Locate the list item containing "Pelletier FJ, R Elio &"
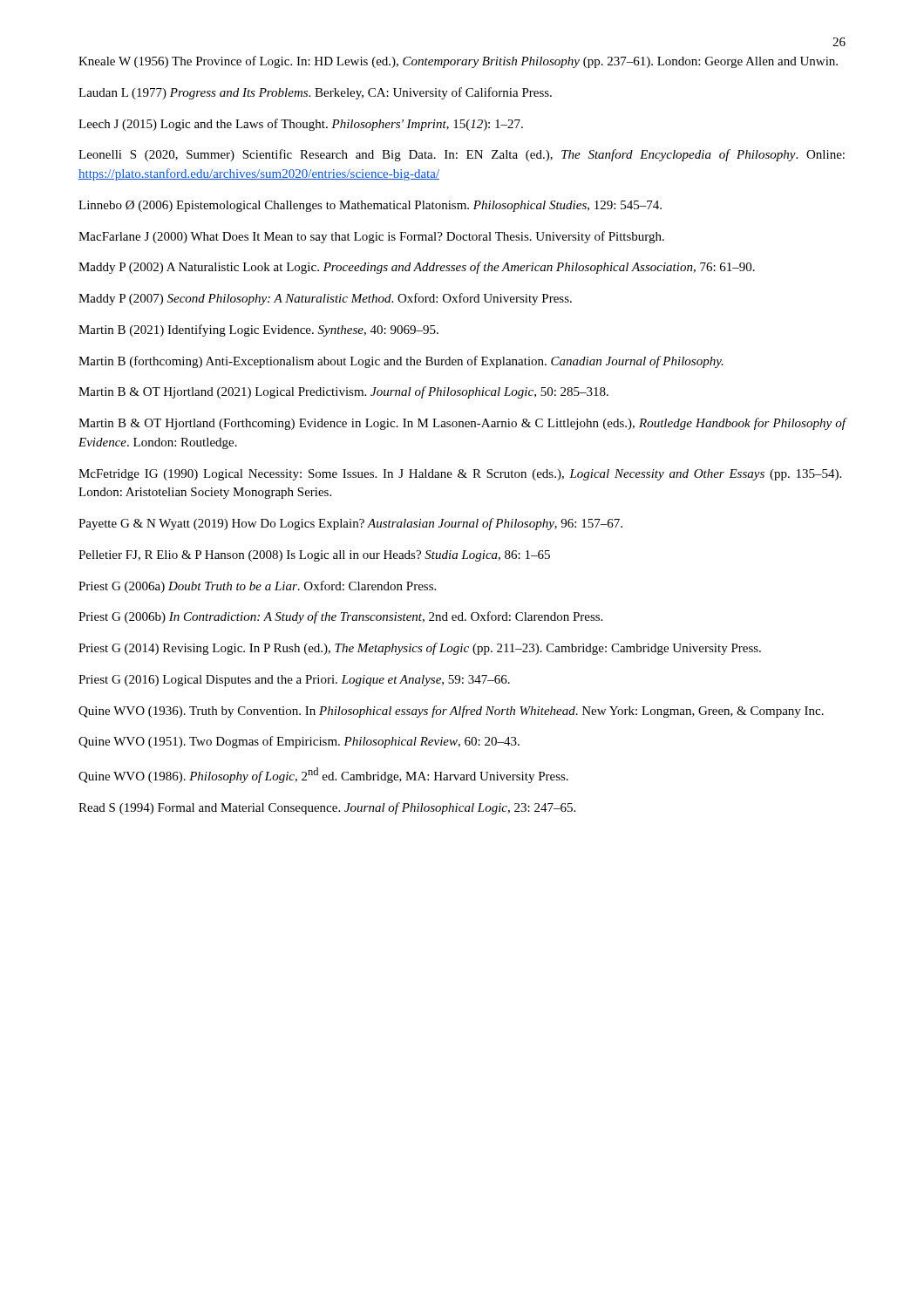The height and width of the screenshot is (1308, 924). coord(314,554)
